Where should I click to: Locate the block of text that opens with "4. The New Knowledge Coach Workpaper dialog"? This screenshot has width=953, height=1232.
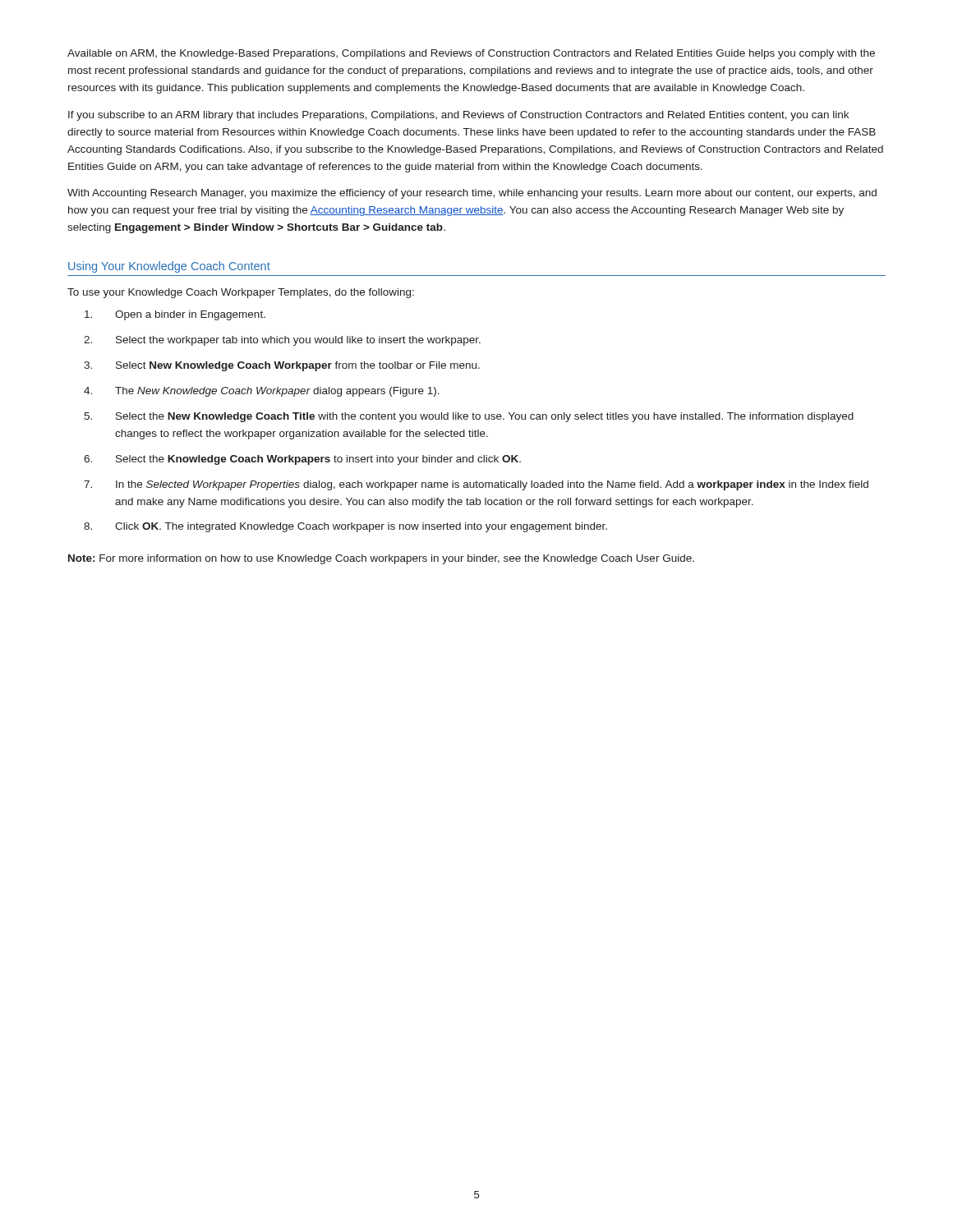[x=262, y=392]
